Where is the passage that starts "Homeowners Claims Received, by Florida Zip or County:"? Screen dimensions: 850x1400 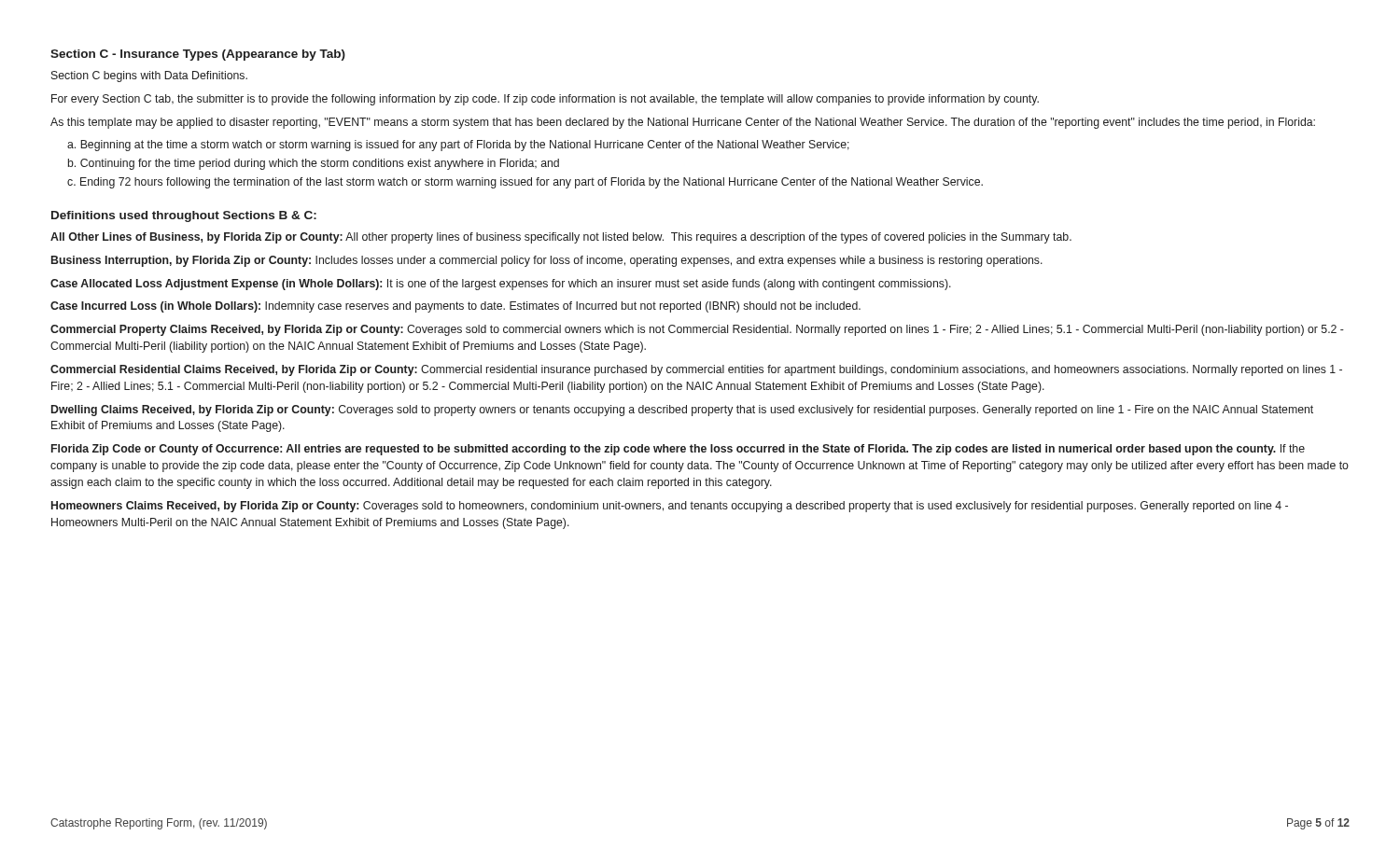coord(669,514)
